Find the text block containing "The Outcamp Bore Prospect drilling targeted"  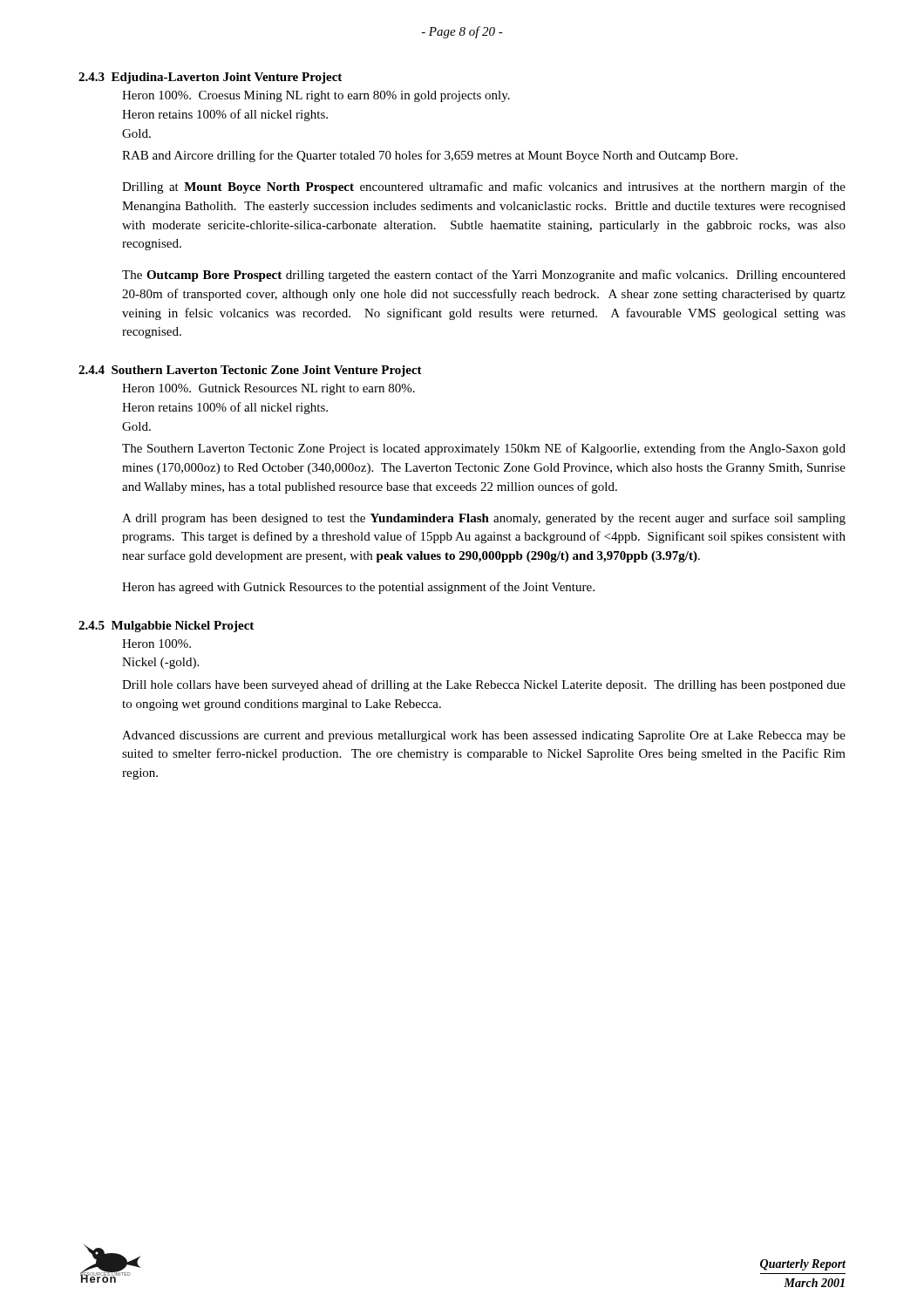point(484,303)
